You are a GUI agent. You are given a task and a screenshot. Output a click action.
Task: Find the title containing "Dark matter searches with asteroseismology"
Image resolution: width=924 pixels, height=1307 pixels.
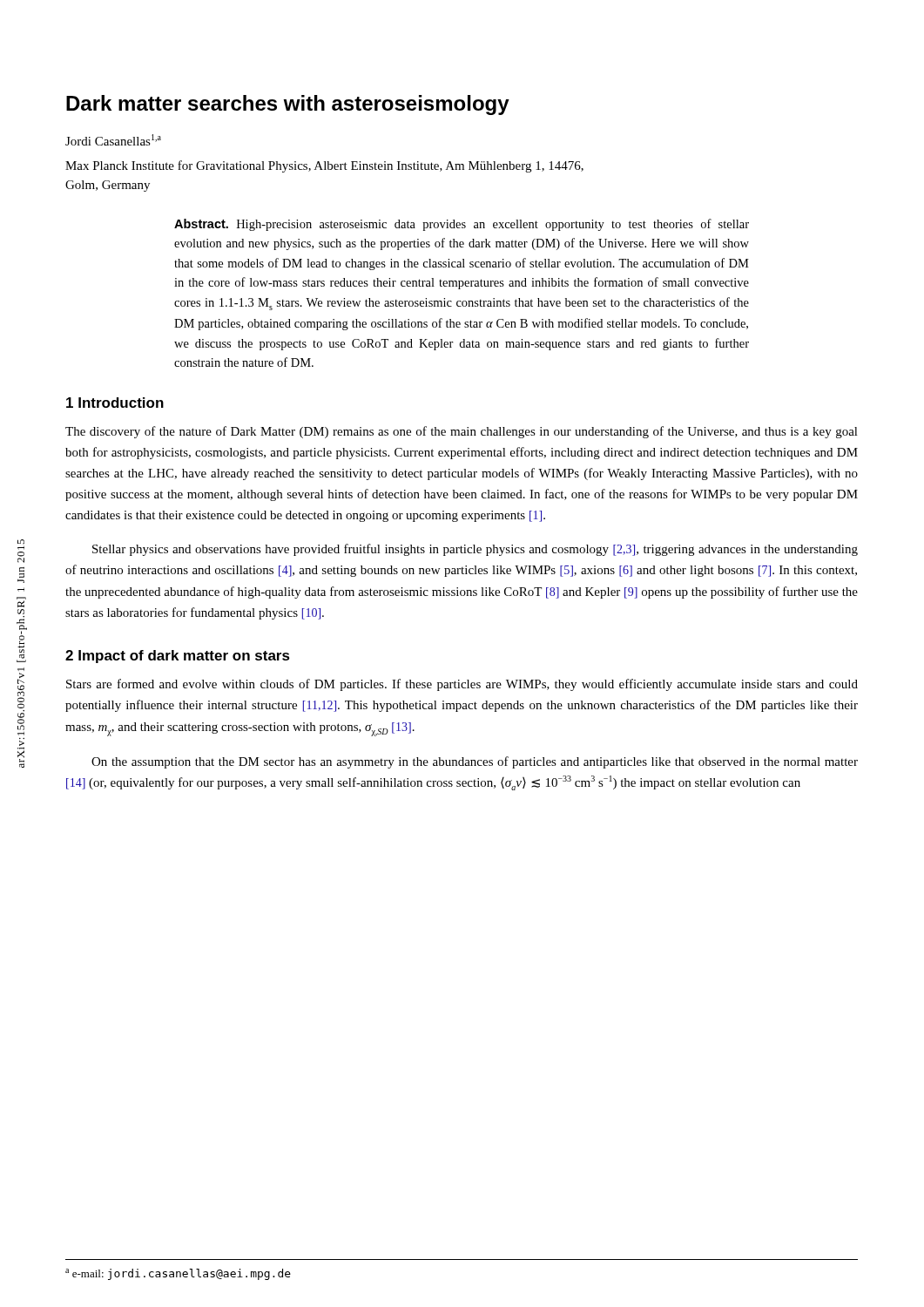[x=462, y=104]
